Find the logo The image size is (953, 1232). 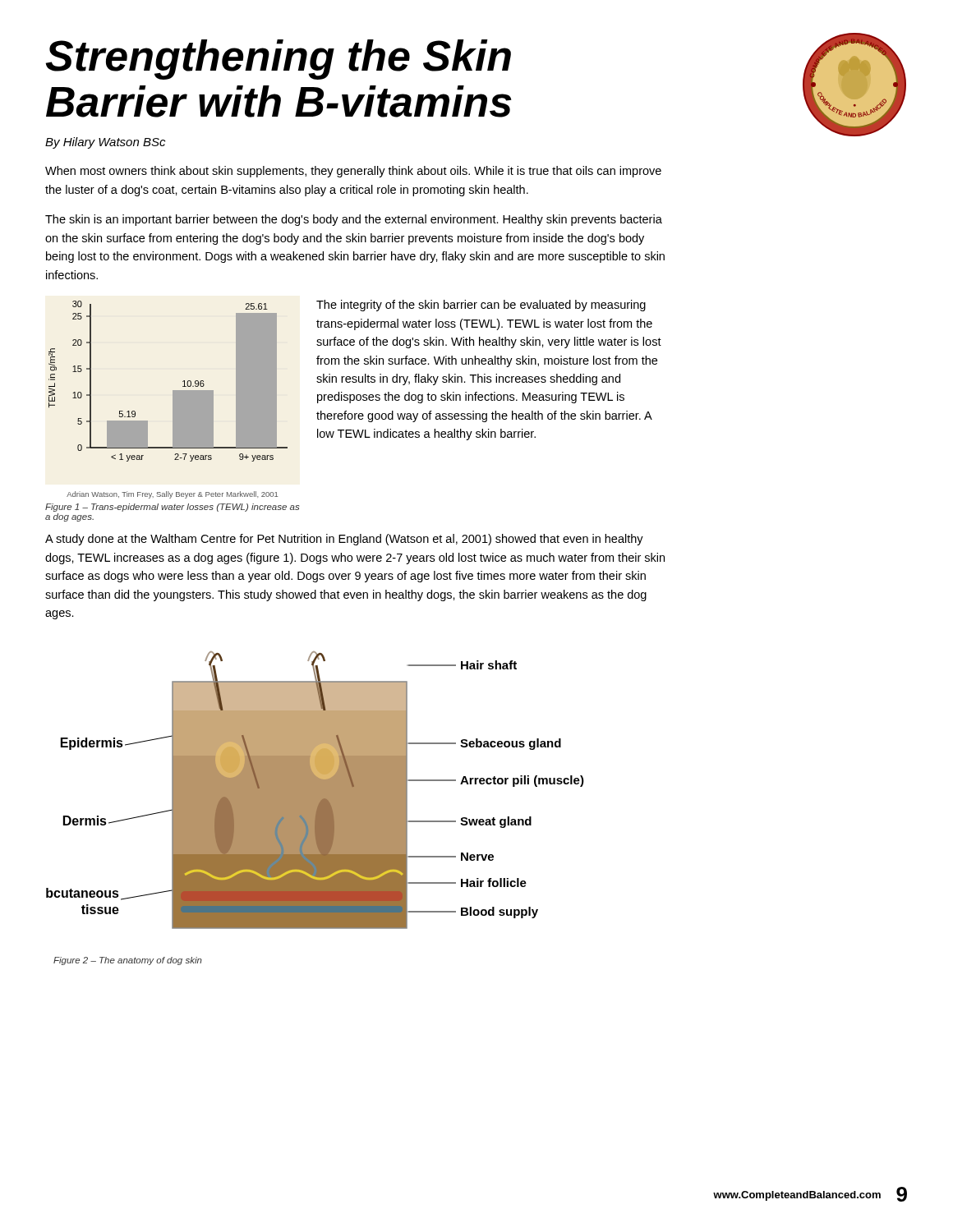pyautogui.click(x=854, y=85)
